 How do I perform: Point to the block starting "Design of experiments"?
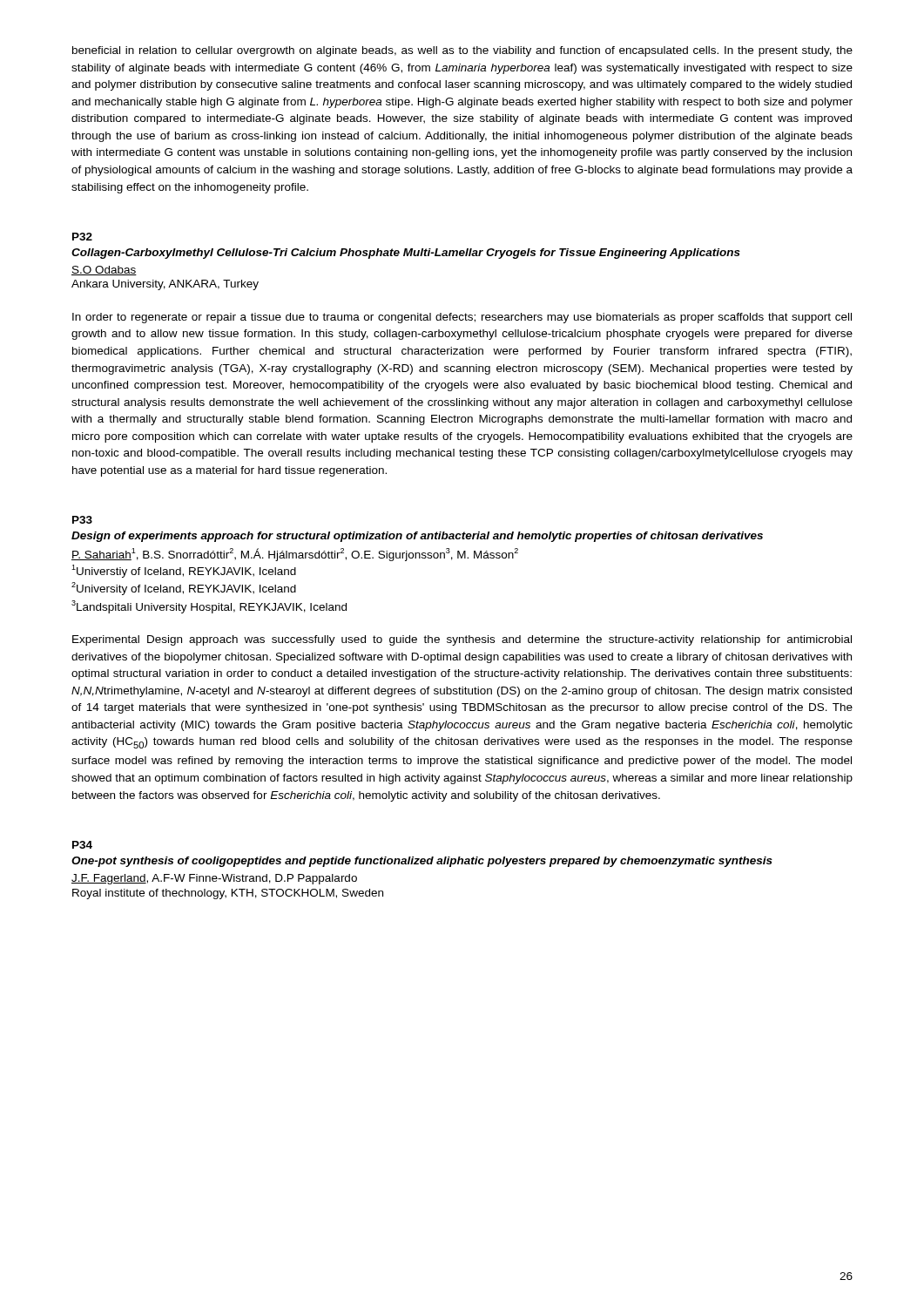417,536
